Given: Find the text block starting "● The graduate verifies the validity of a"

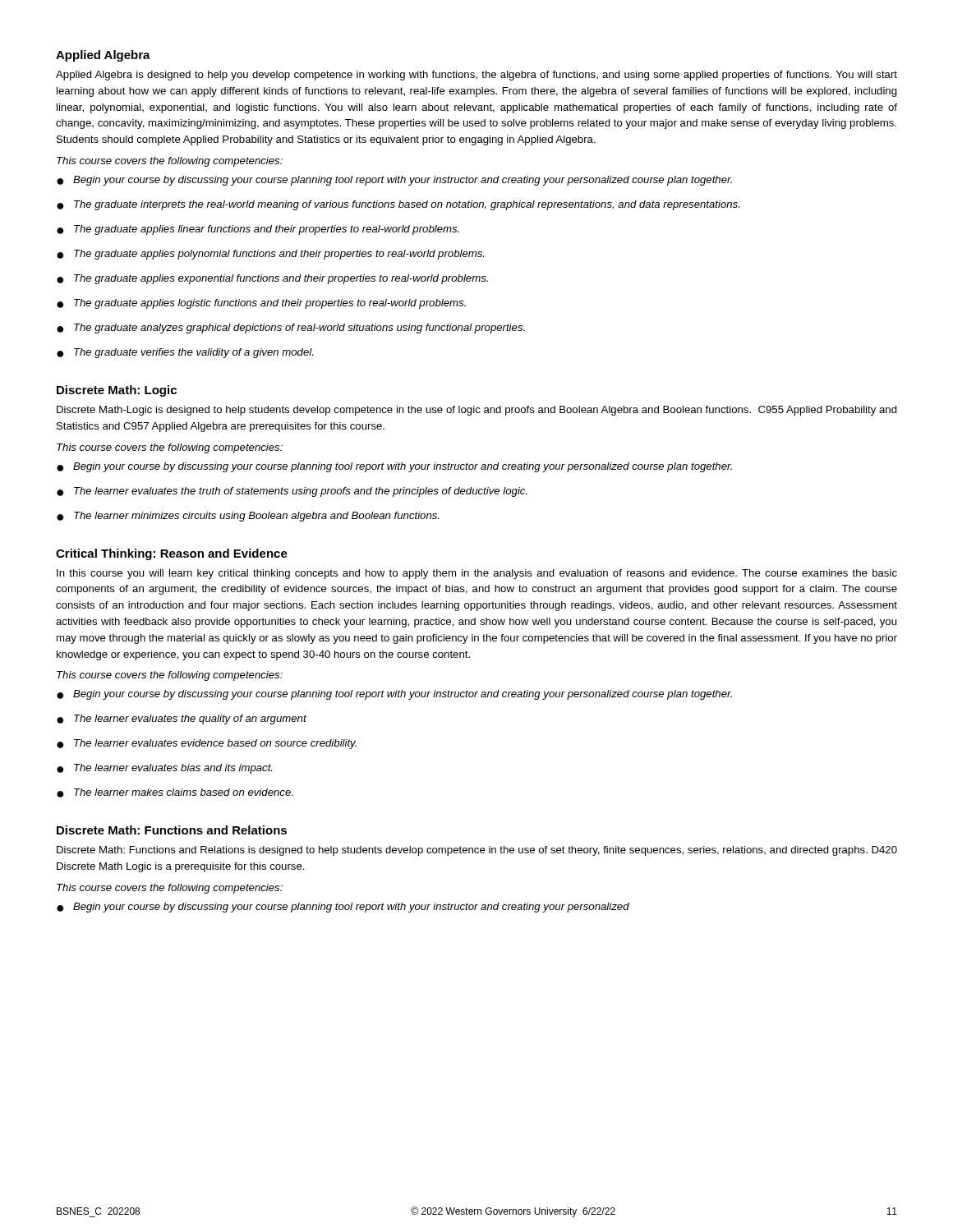Looking at the screenshot, I should (x=185, y=354).
